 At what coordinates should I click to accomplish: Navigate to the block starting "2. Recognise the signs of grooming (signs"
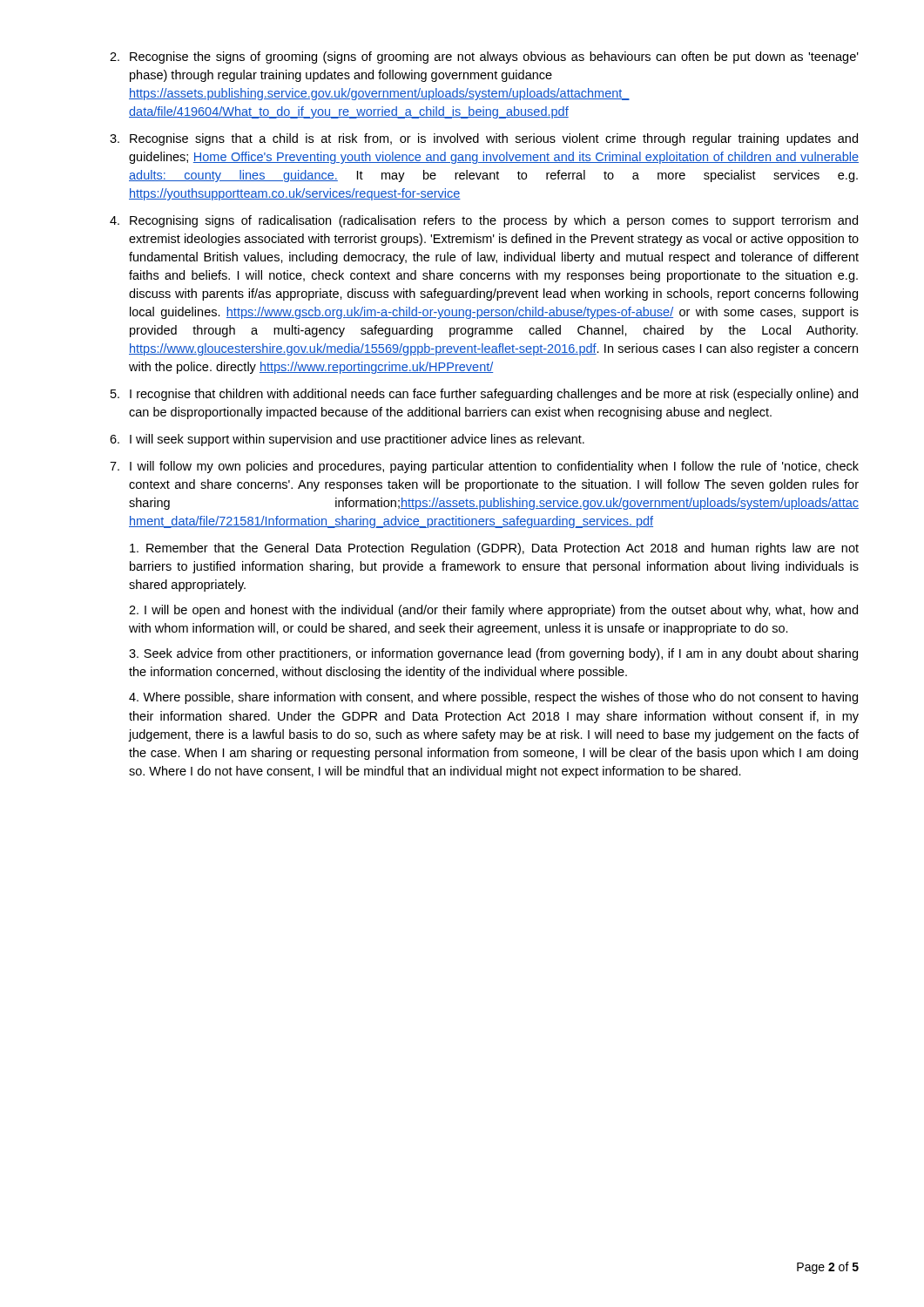pyautogui.click(x=473, y=85)
